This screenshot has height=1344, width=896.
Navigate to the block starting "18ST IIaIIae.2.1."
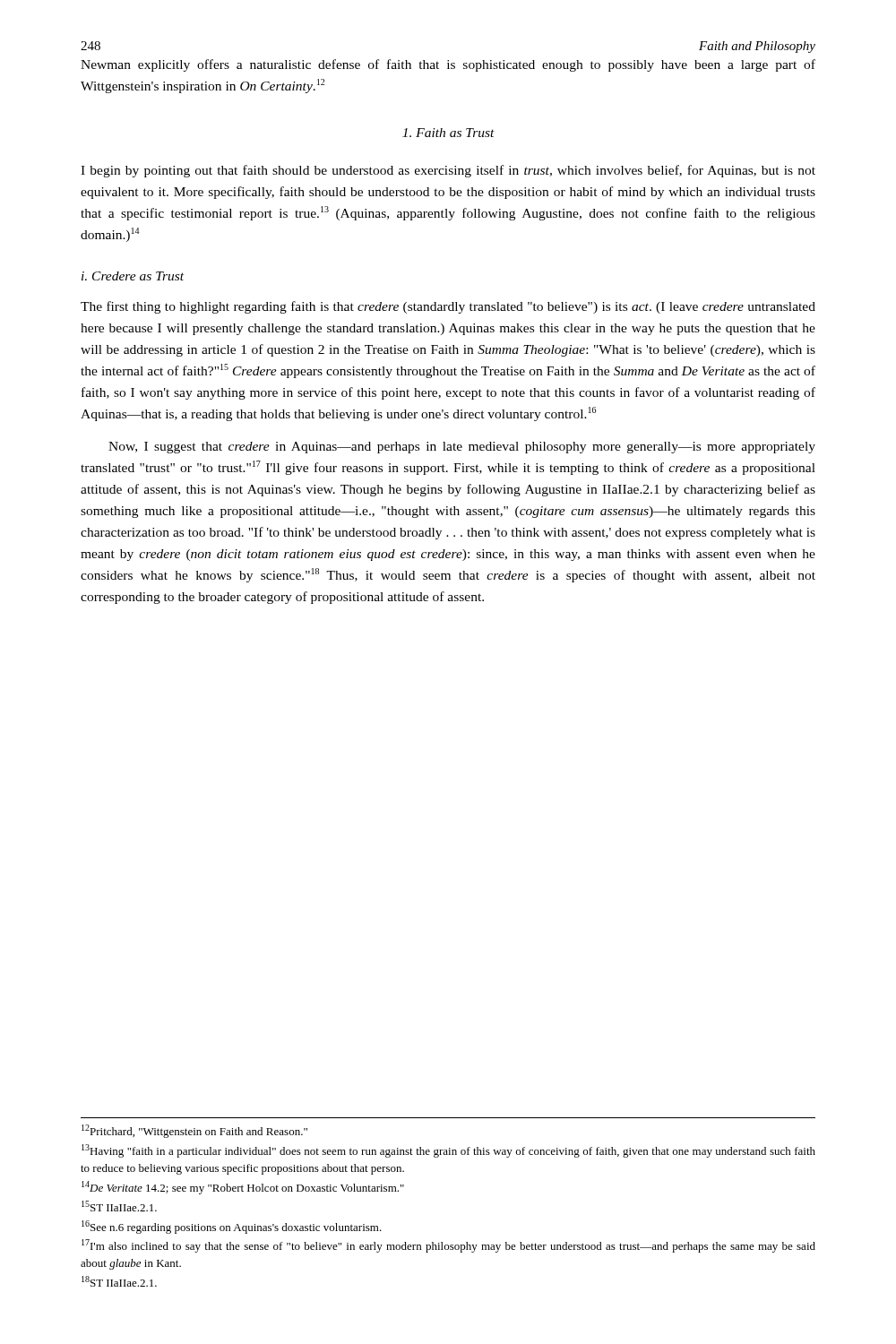point(119,1282)
